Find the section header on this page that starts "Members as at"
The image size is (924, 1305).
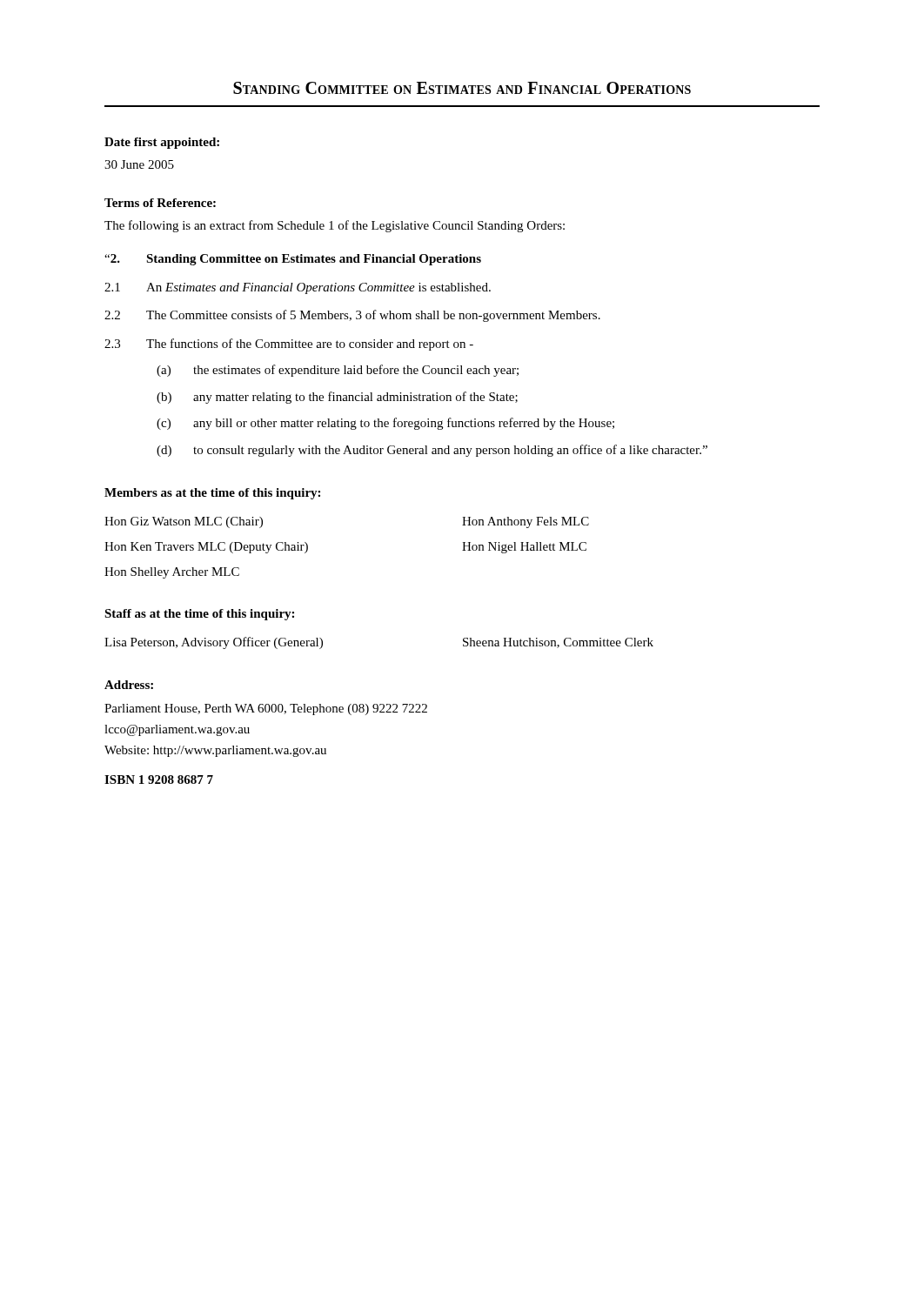tap(213, 492)
